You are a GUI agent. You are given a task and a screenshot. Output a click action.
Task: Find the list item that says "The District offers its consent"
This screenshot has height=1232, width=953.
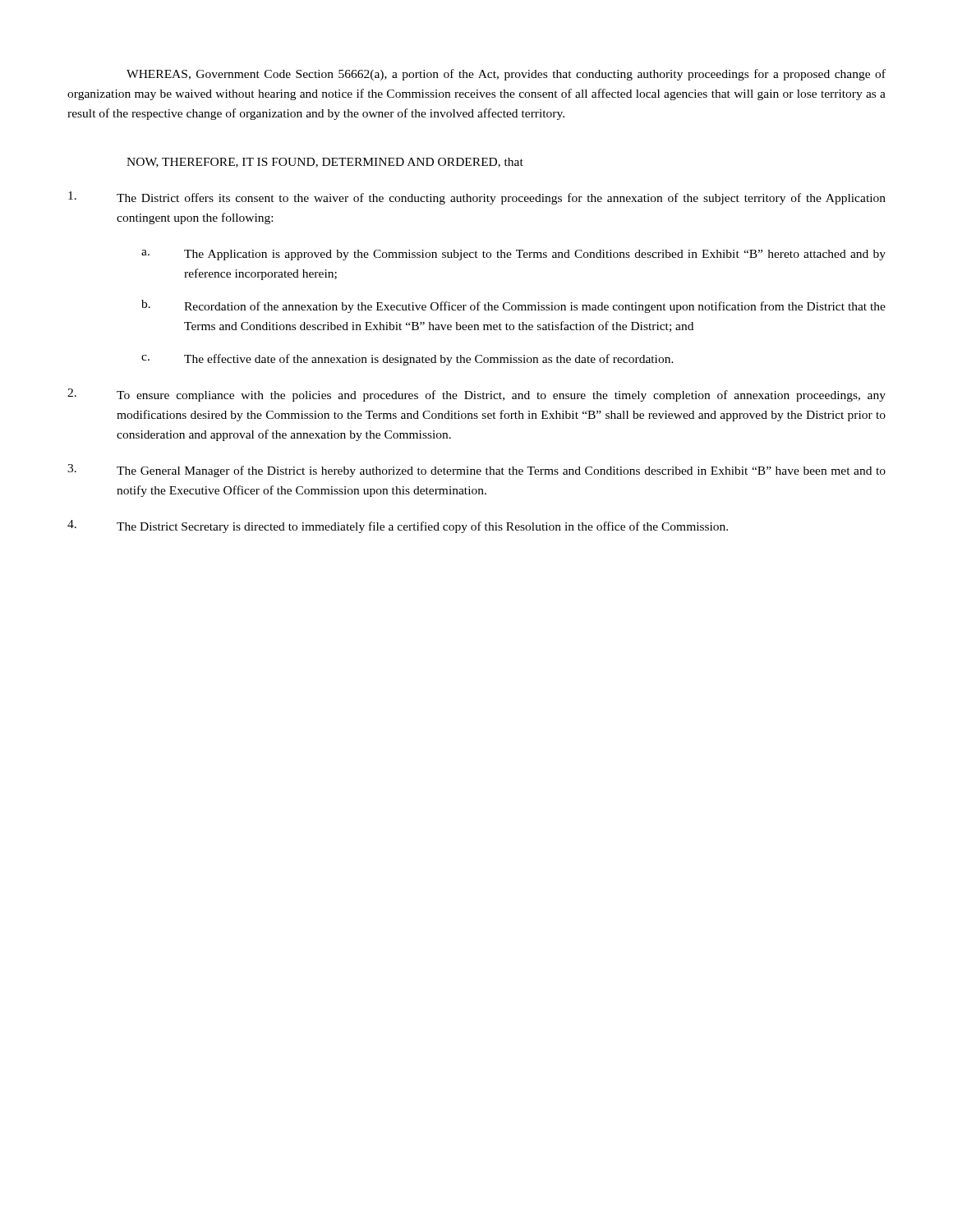[476, 208]
